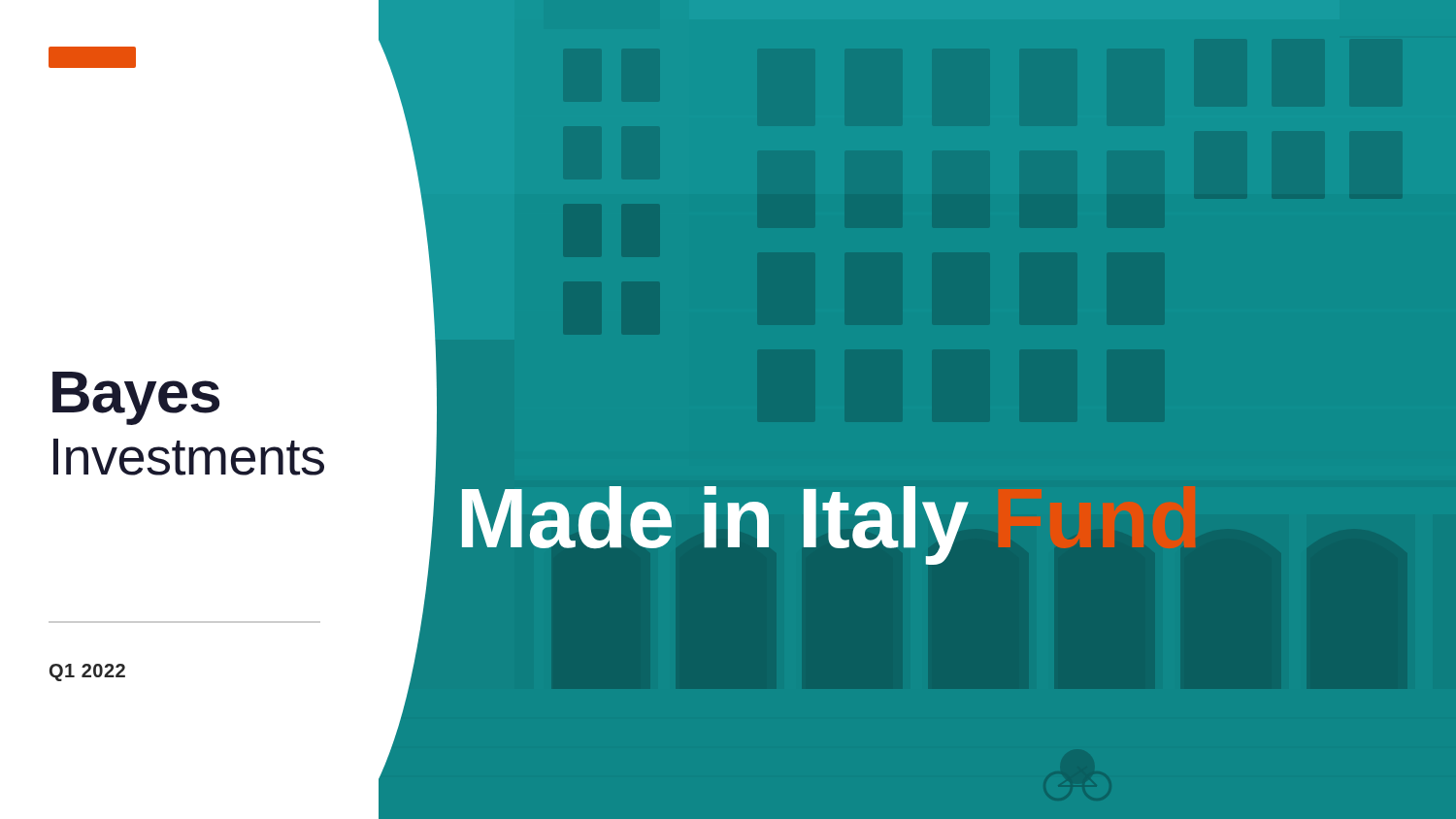Screen dimensions: 819x1456
Task: Click a illustration
Action: 888,410
